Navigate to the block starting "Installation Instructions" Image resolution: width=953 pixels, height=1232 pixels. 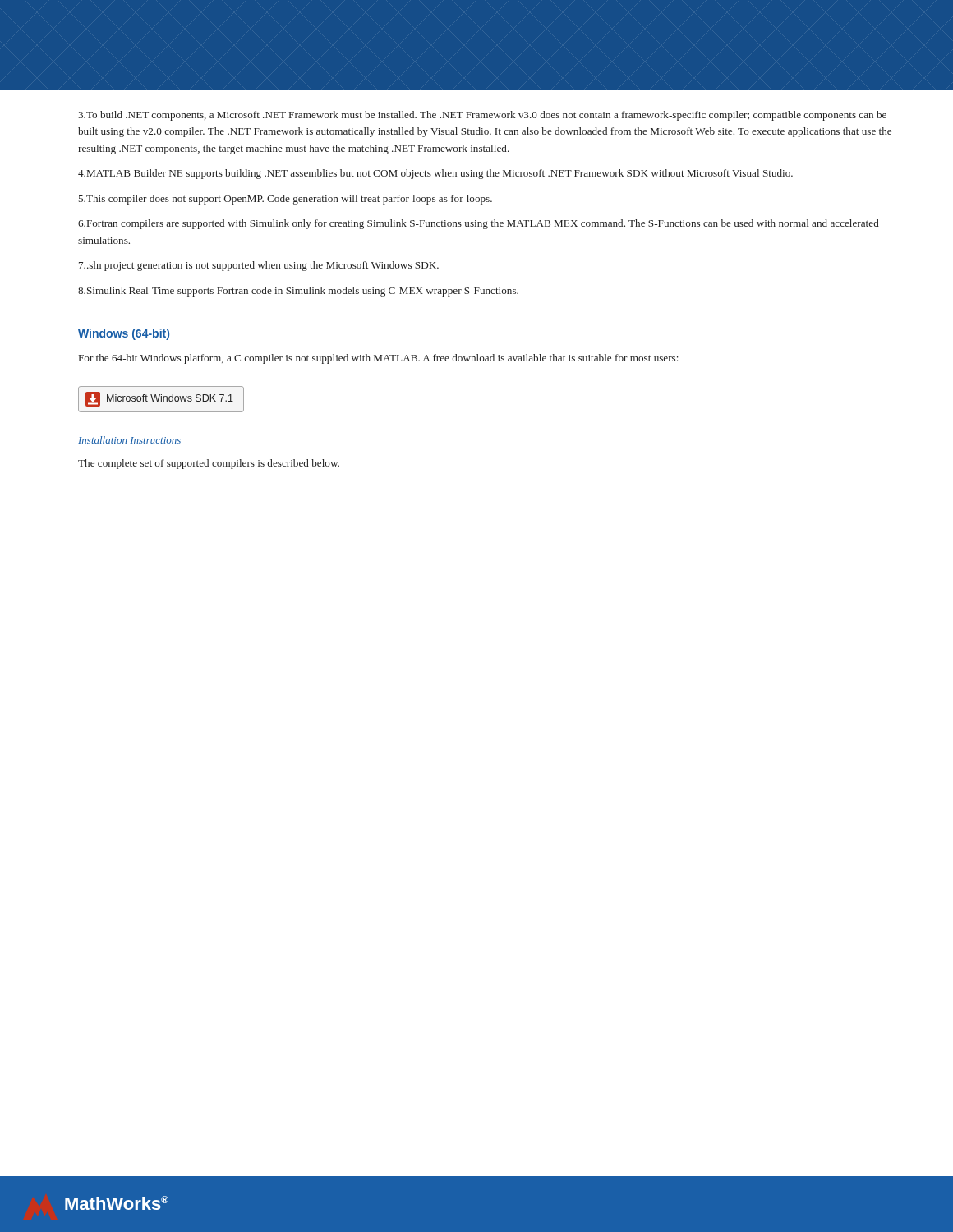(129, 440)
